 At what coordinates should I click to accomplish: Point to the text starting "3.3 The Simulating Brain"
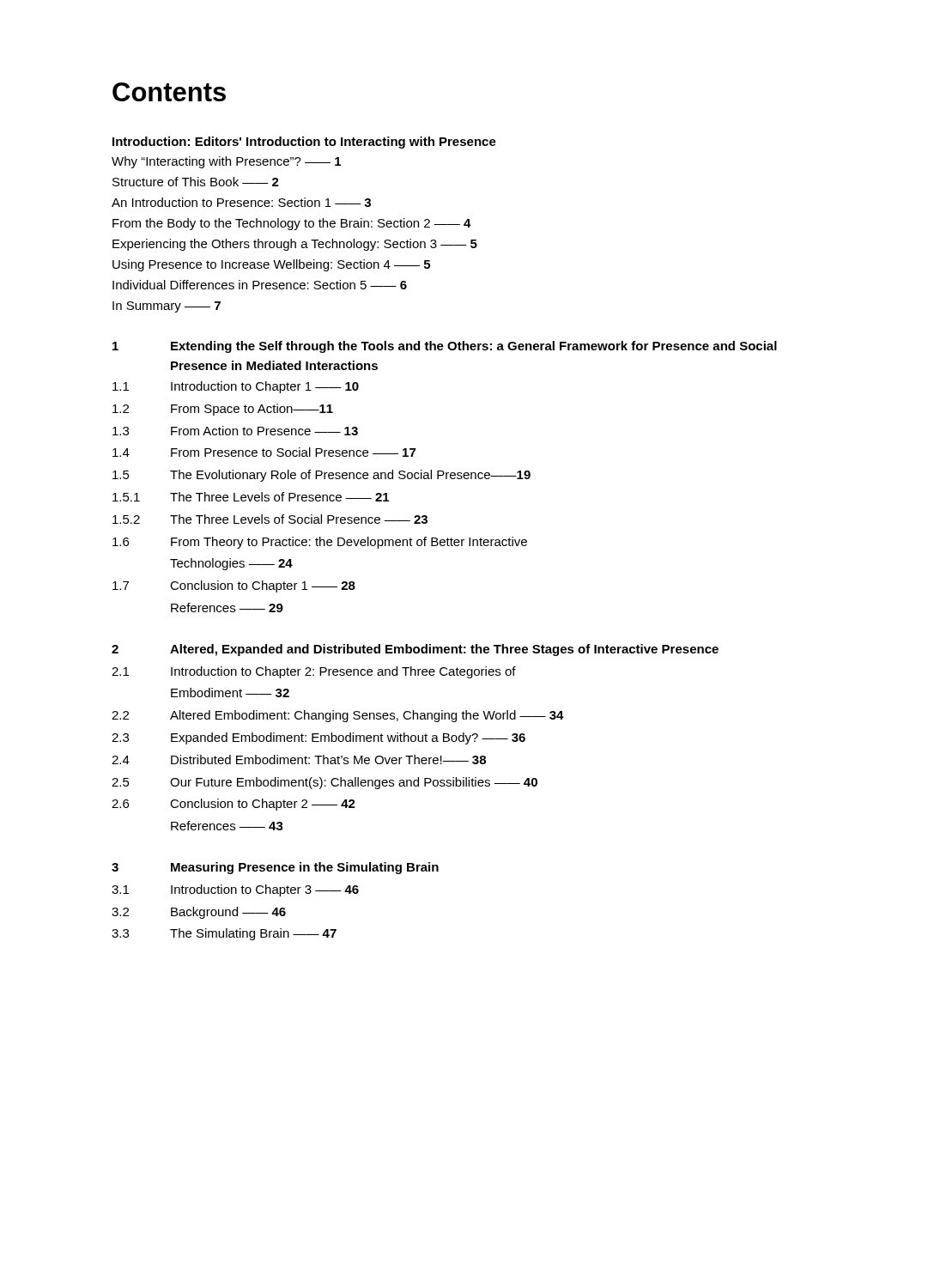(x=224, y=934)
